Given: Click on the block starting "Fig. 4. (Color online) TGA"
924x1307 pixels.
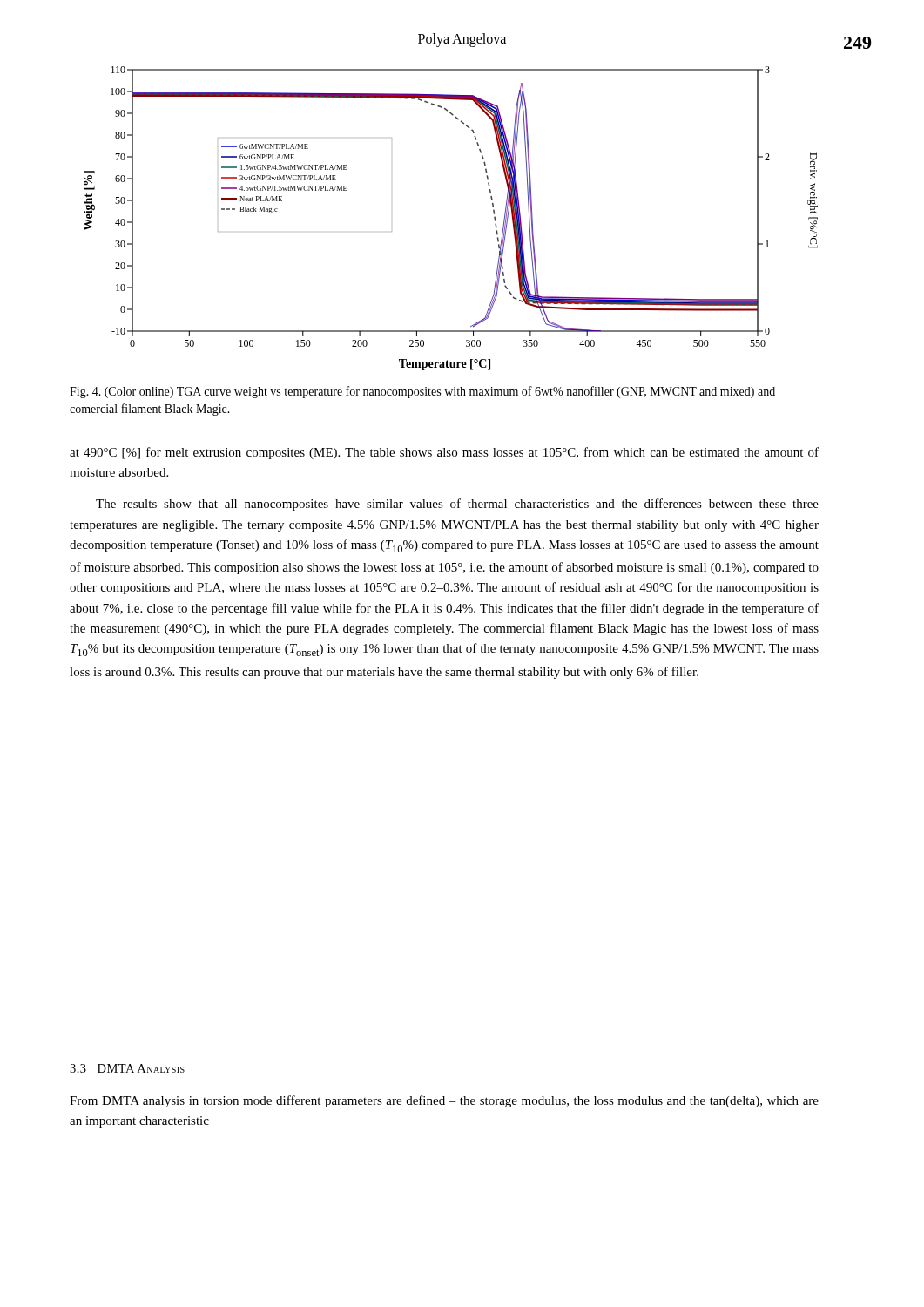Looking at the screenshot, I should point(422,401).
